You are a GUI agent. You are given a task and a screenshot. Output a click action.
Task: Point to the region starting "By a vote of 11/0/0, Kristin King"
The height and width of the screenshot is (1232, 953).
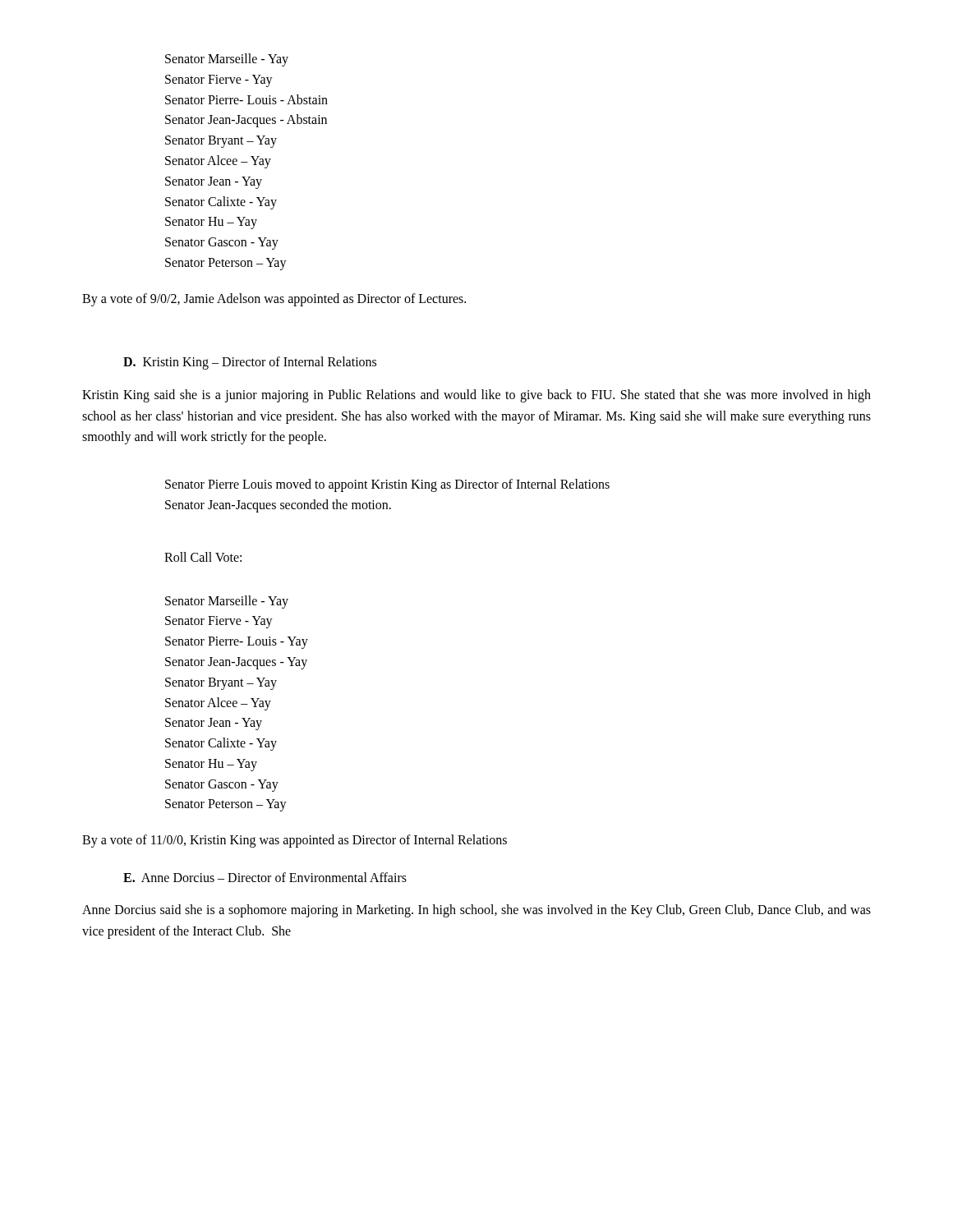tap(295, 840)
